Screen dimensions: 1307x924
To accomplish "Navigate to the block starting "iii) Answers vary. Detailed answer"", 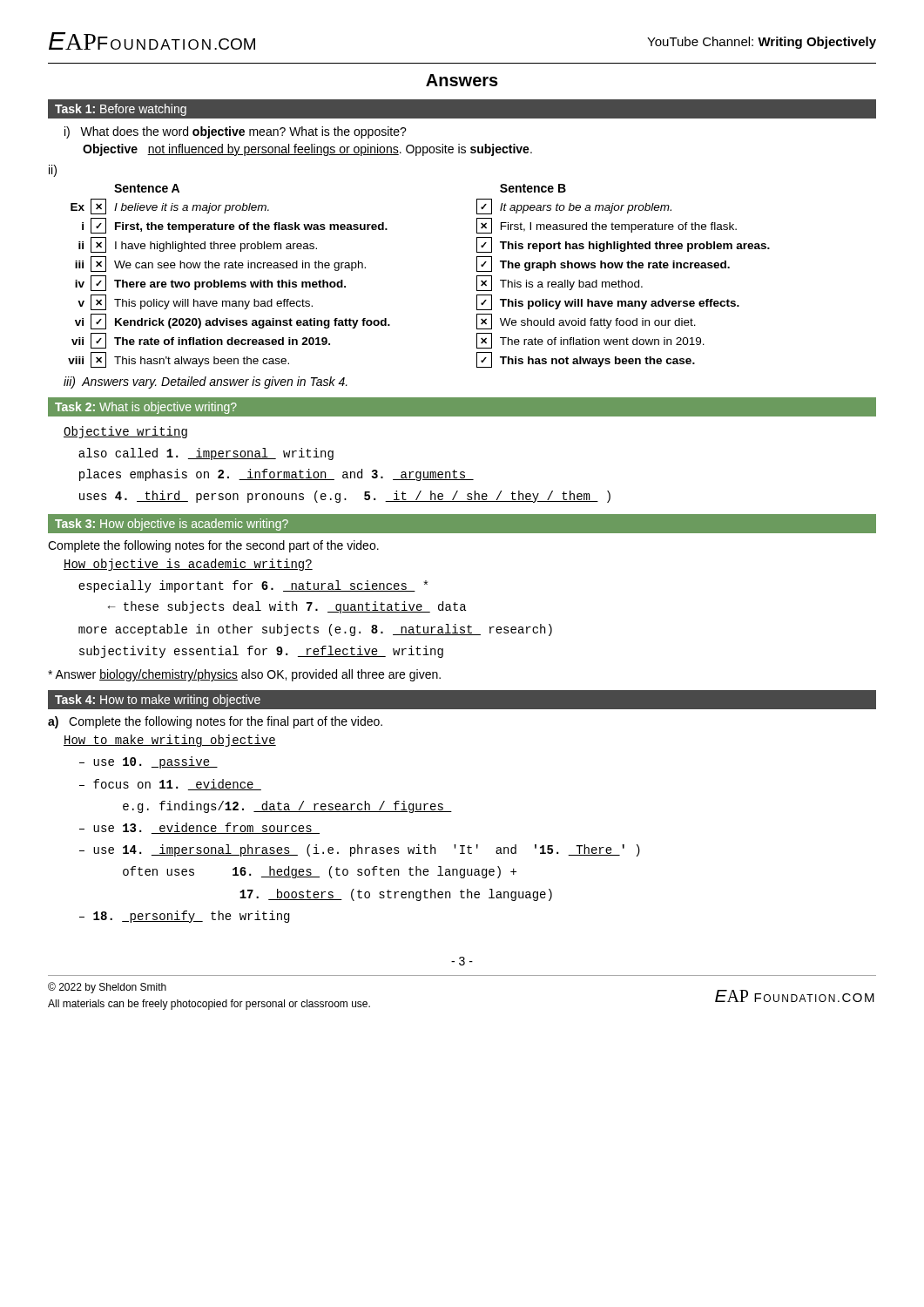I will tap(206, 382).
